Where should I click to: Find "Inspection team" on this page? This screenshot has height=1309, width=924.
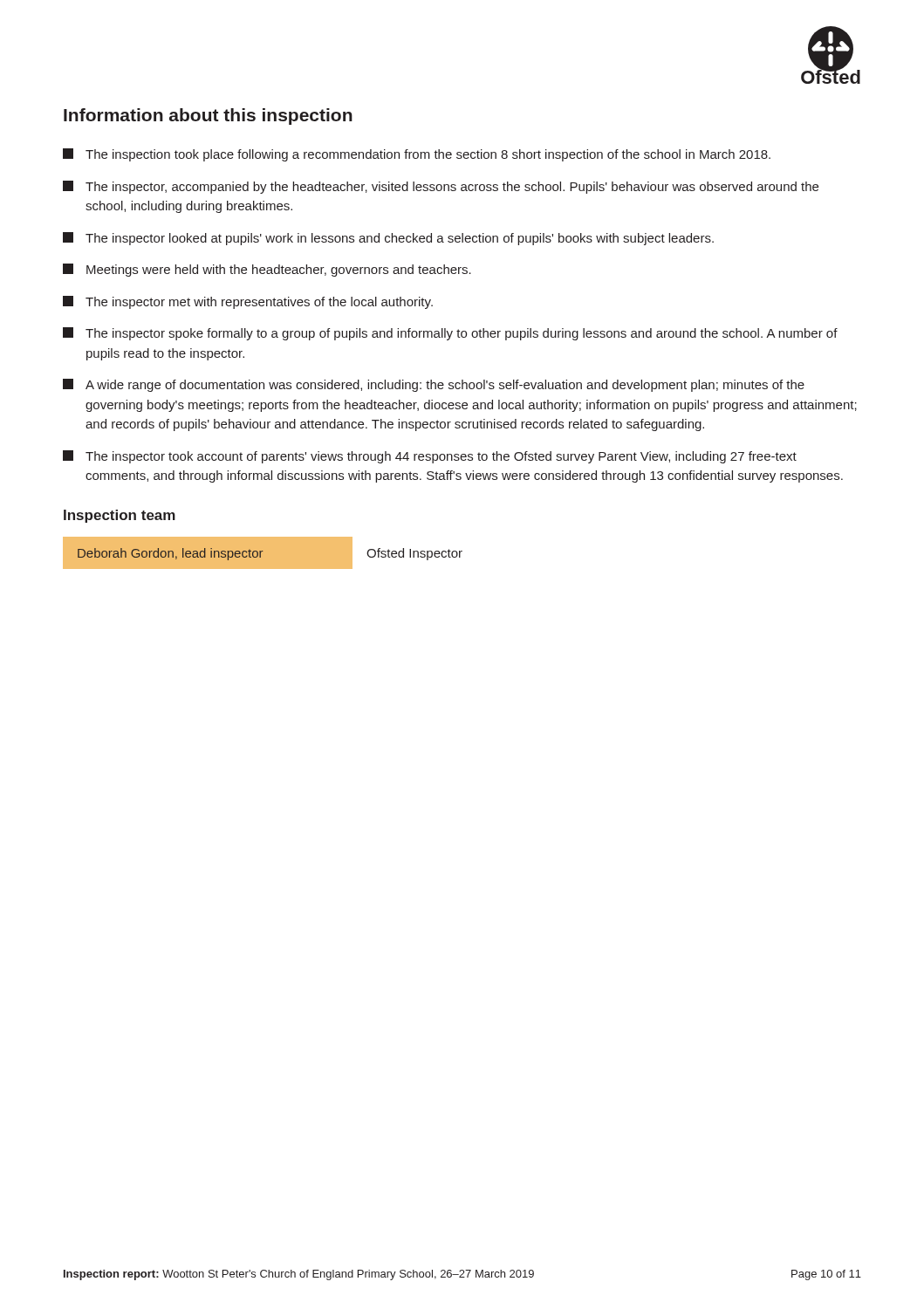click(x=120, y=516)
